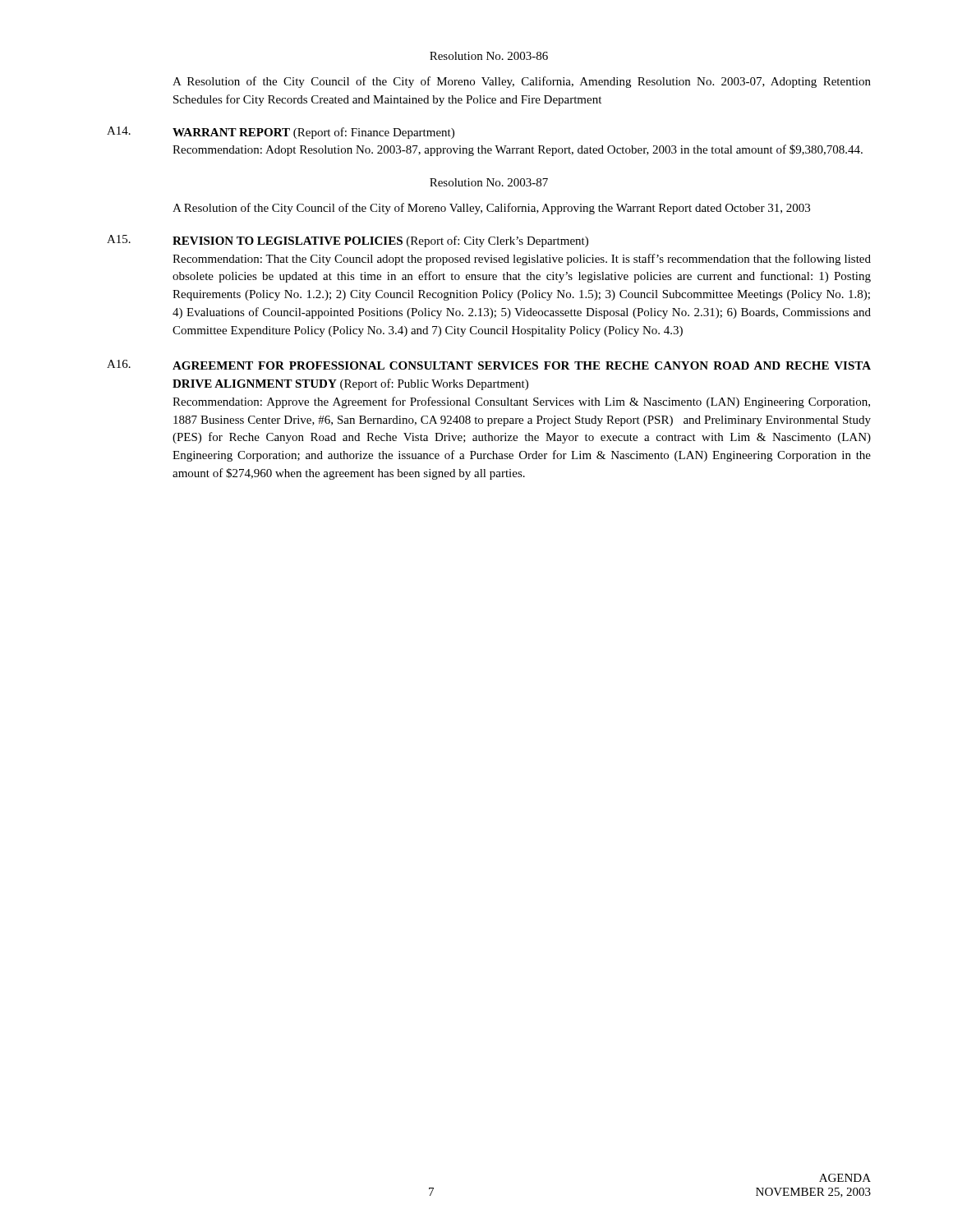
Task: Locate the title with the text "Resolution No. 2003-86"
Action: (489, 56)
